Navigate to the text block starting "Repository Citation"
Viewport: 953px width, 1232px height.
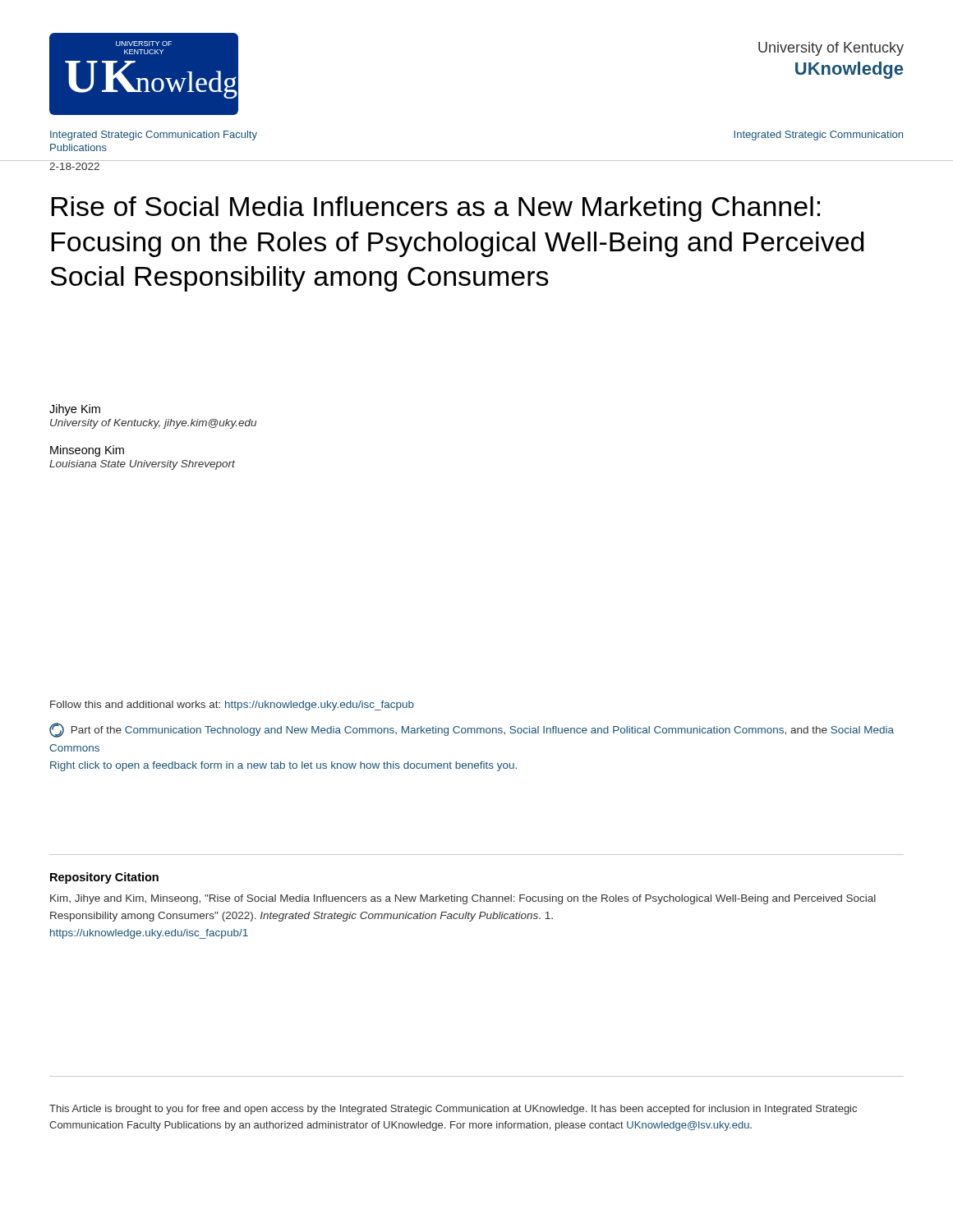104,877
